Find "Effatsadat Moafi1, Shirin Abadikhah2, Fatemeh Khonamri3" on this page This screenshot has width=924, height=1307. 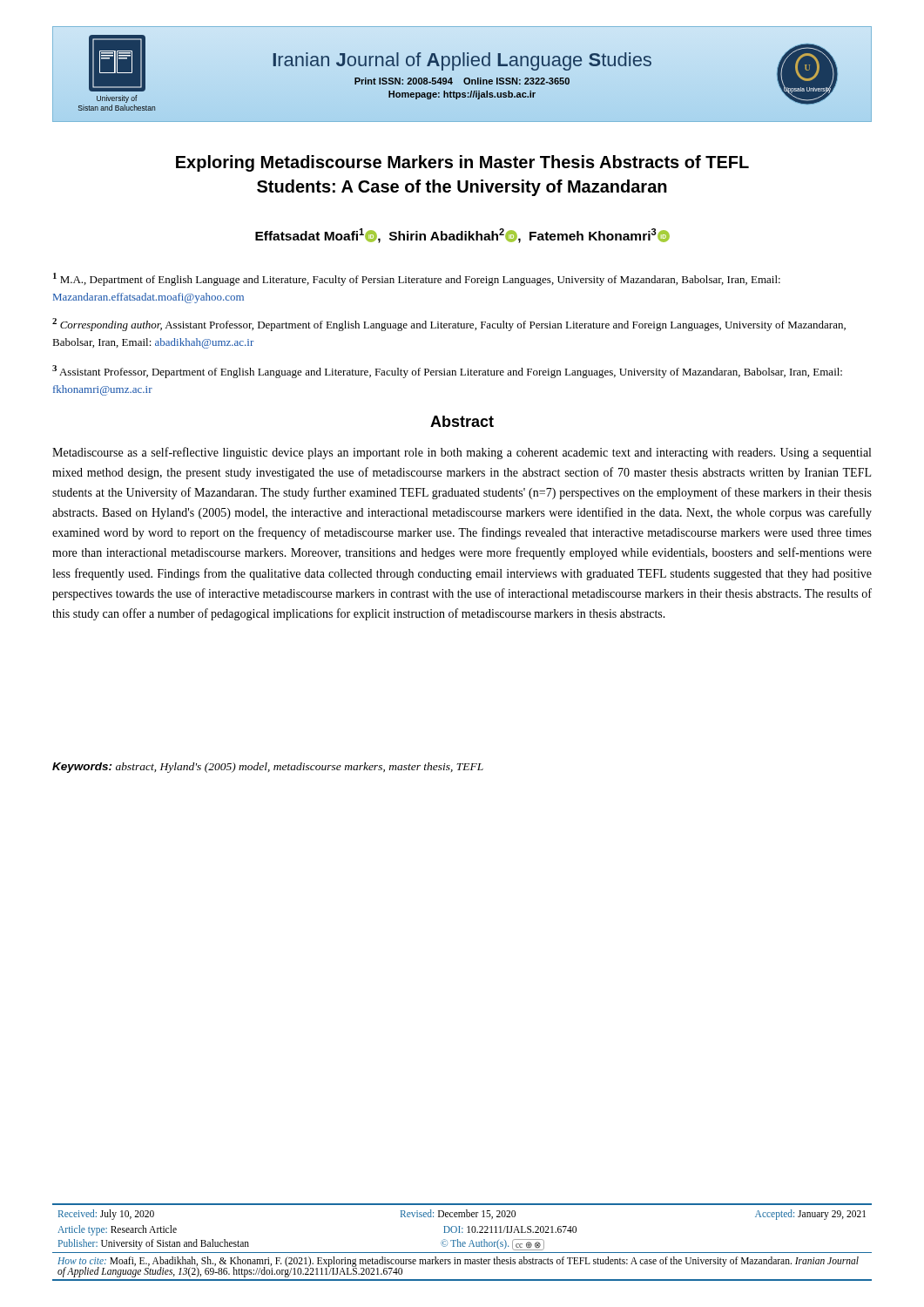[462, 235]
